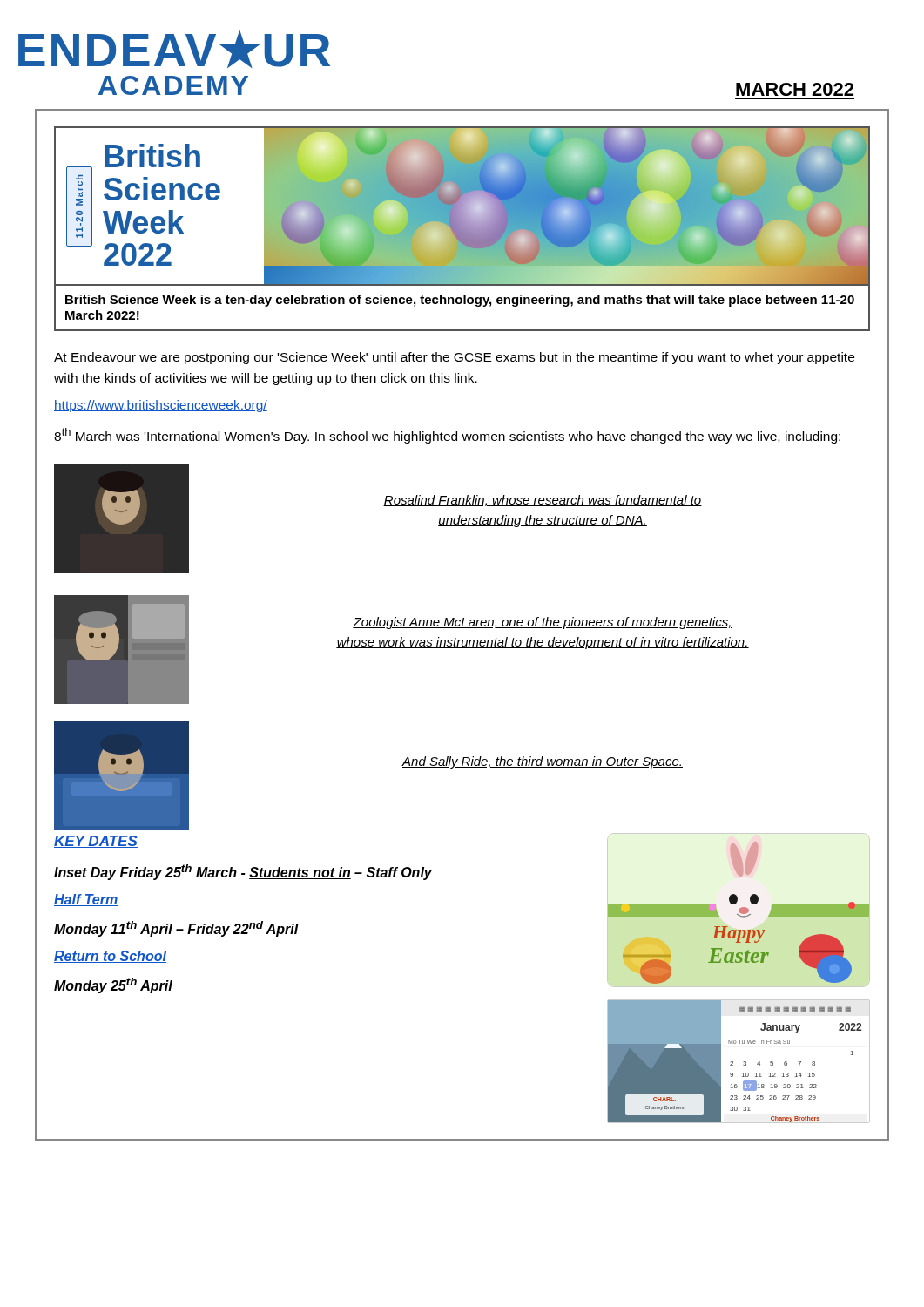Click the title
This screenshot has height=1307, width=924.
click(x=174, y=64)
